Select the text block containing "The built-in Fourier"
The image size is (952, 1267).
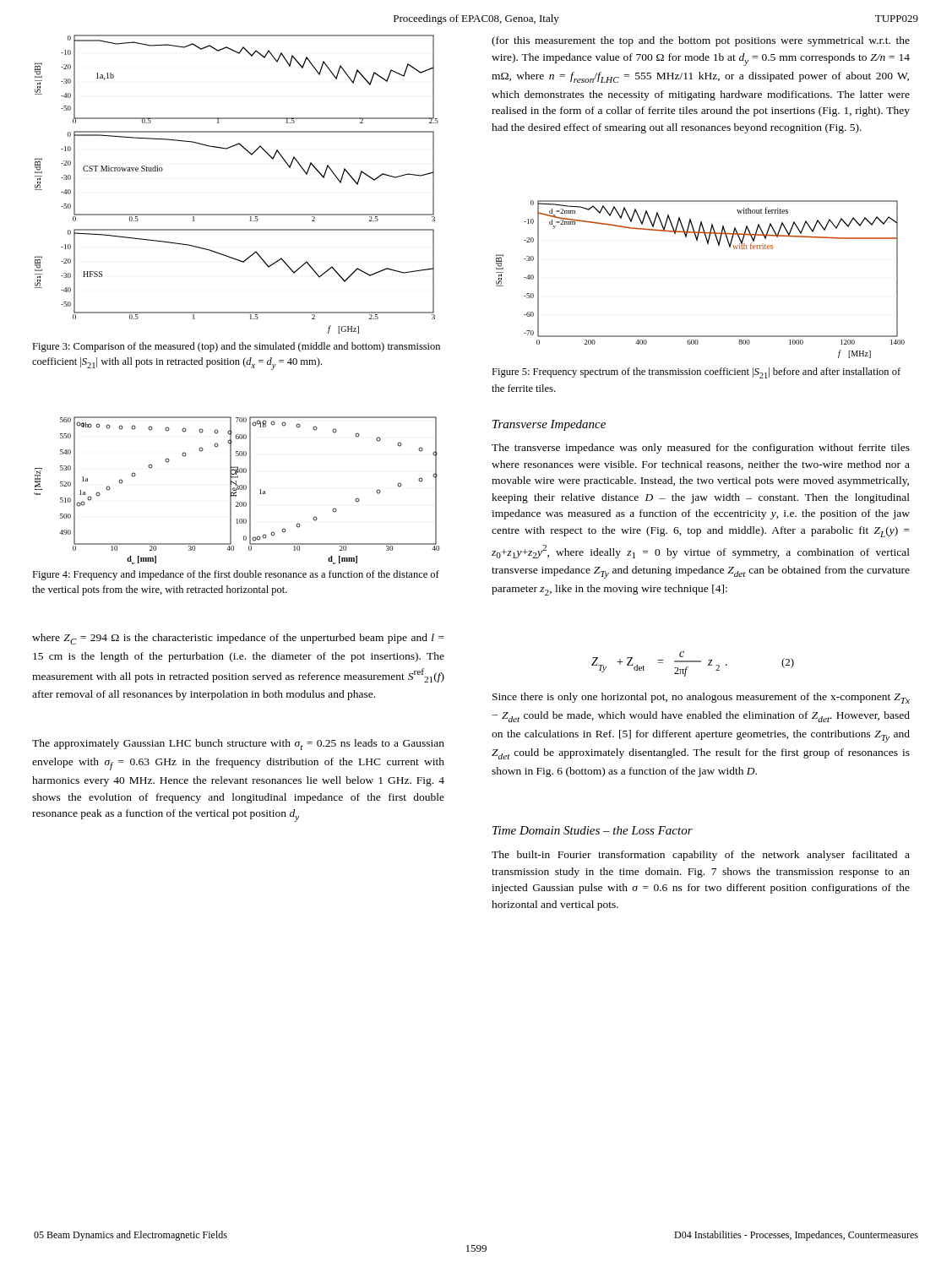[x=701, y=879]
